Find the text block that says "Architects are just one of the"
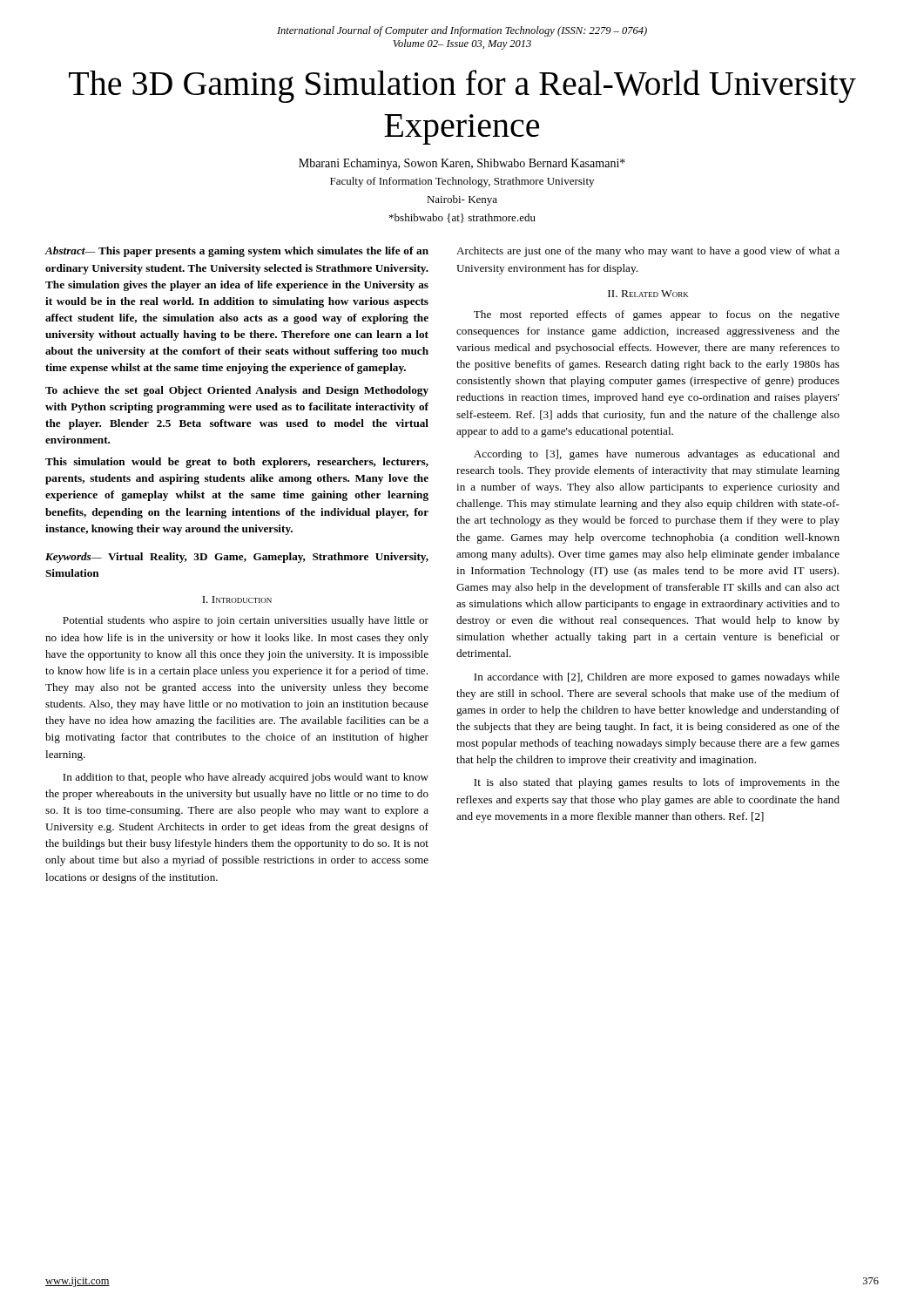 click(648, 259)
